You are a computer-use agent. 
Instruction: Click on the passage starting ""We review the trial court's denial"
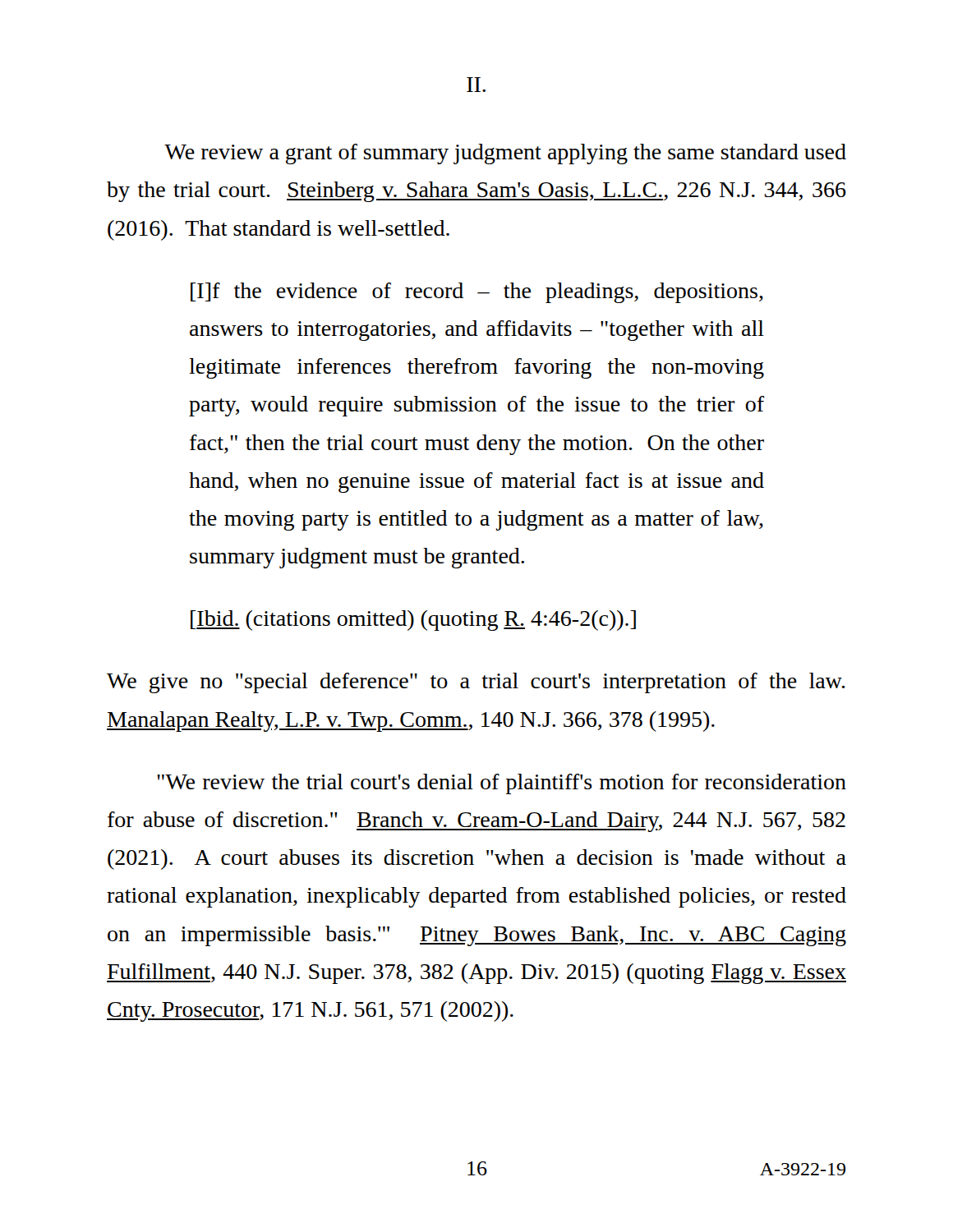476,895
